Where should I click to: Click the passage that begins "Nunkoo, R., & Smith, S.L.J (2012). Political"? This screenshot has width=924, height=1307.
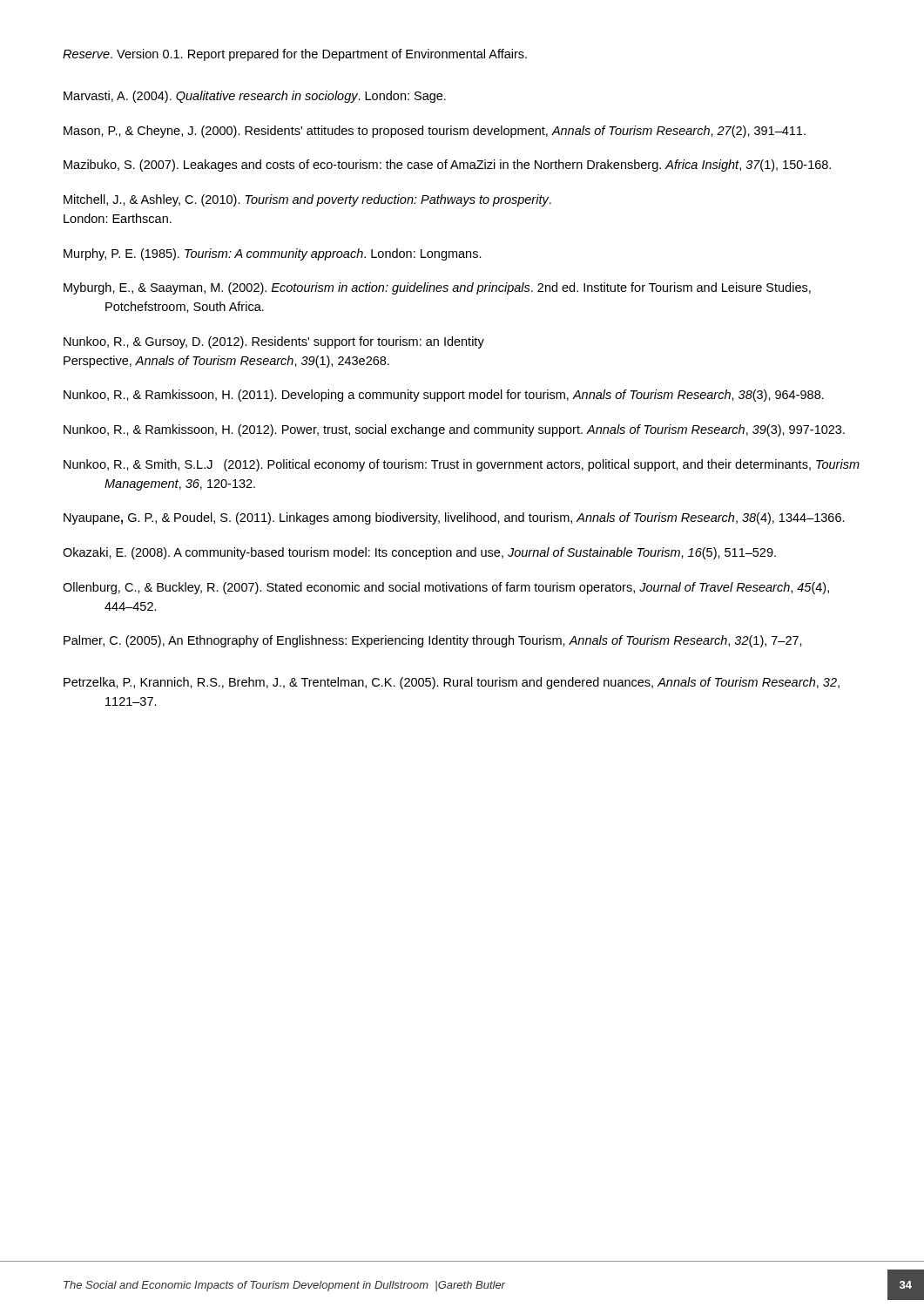461,474
